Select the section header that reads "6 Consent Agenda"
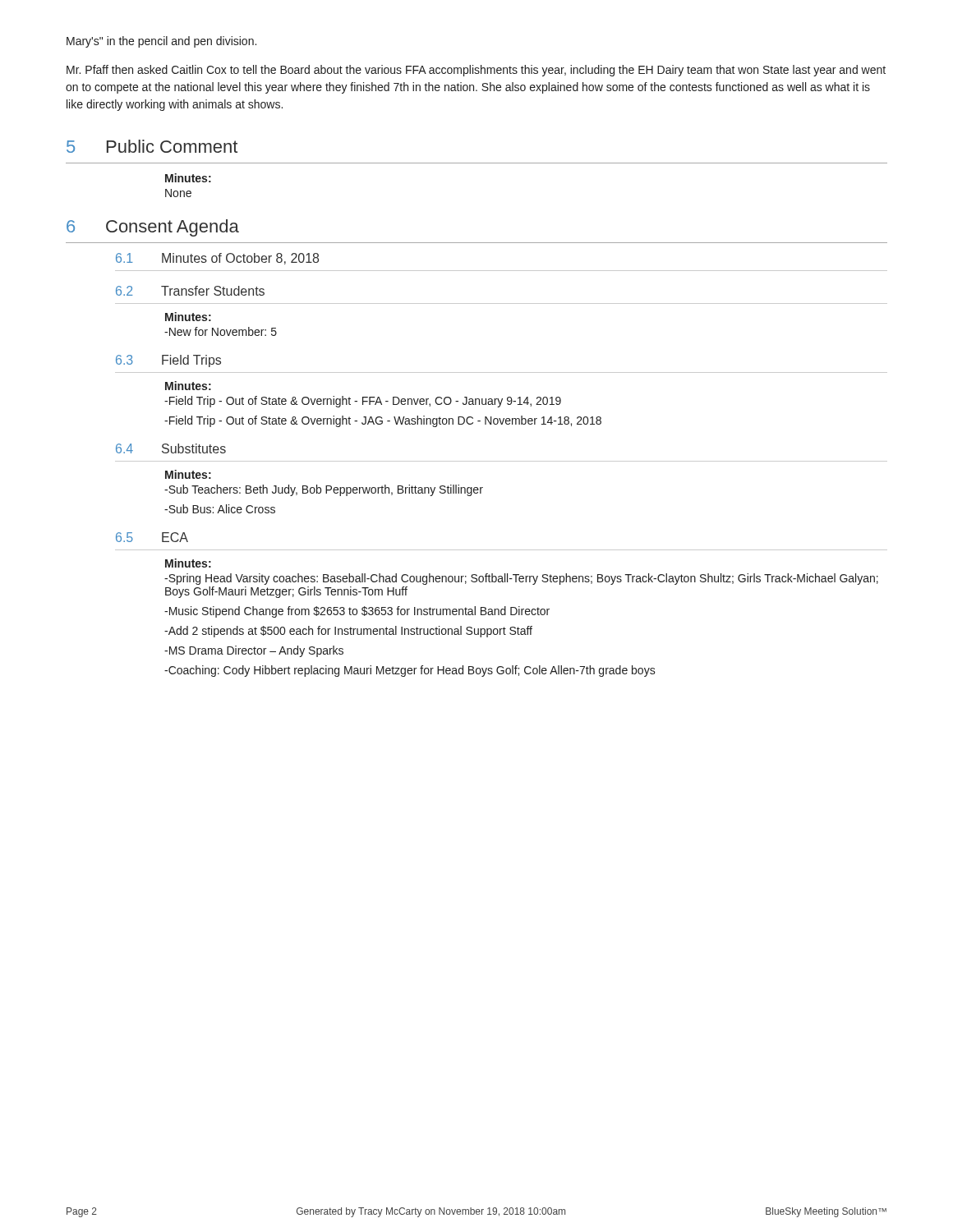This screenshot has height=1232, width=953. pos(152,227)
